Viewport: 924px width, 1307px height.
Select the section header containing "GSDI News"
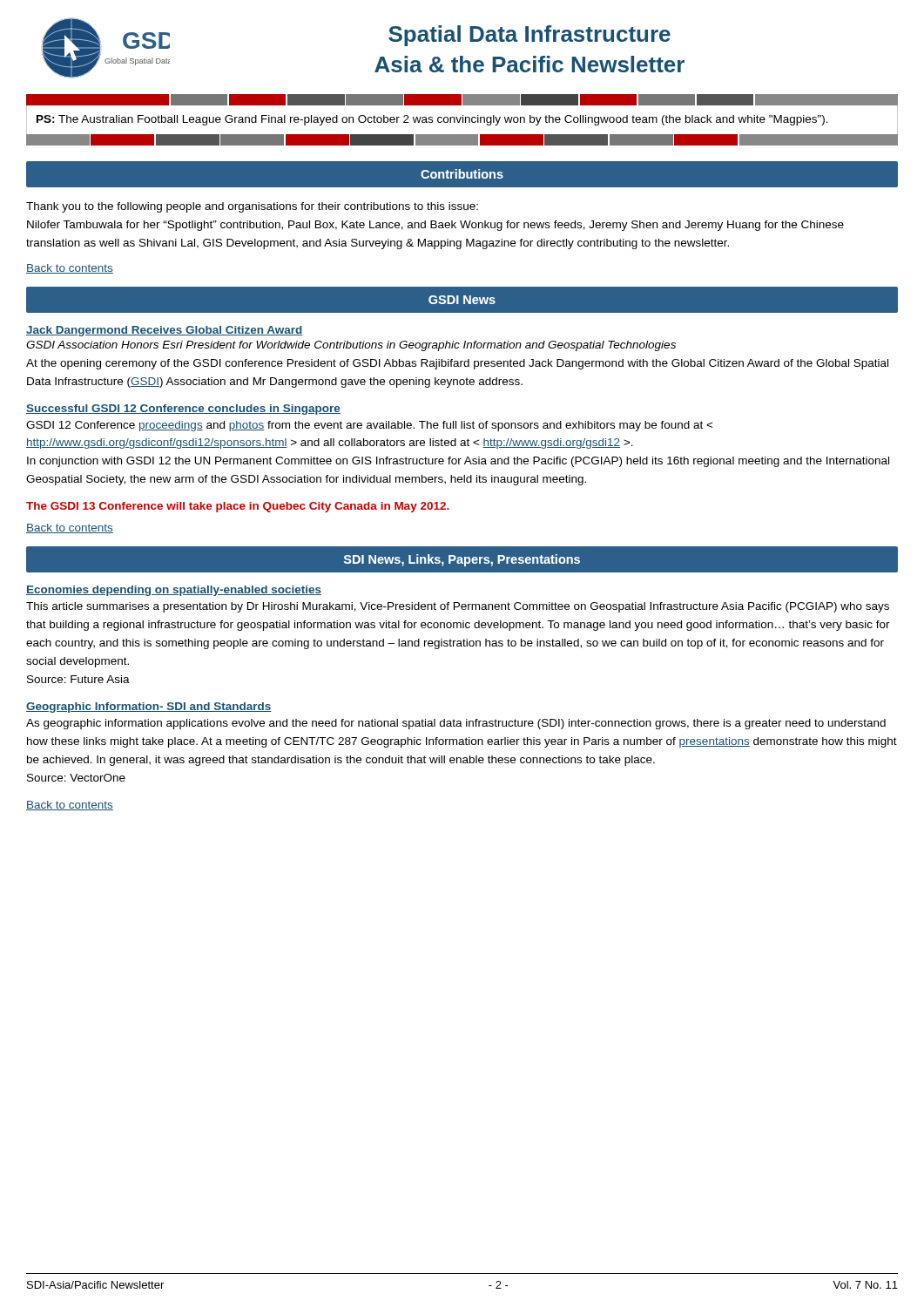pos(462,299)
